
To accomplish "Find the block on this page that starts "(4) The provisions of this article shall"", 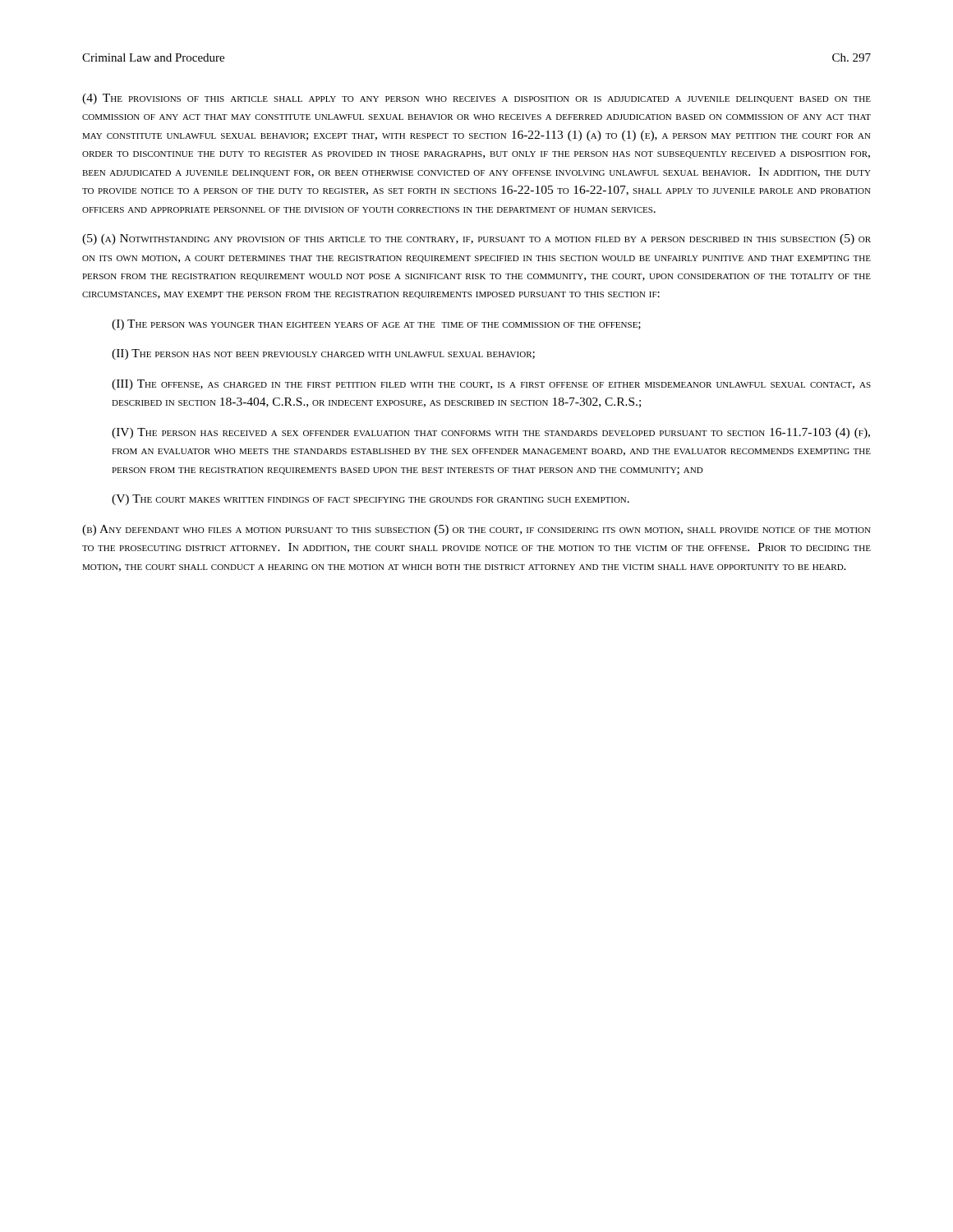I will [476, 153].
